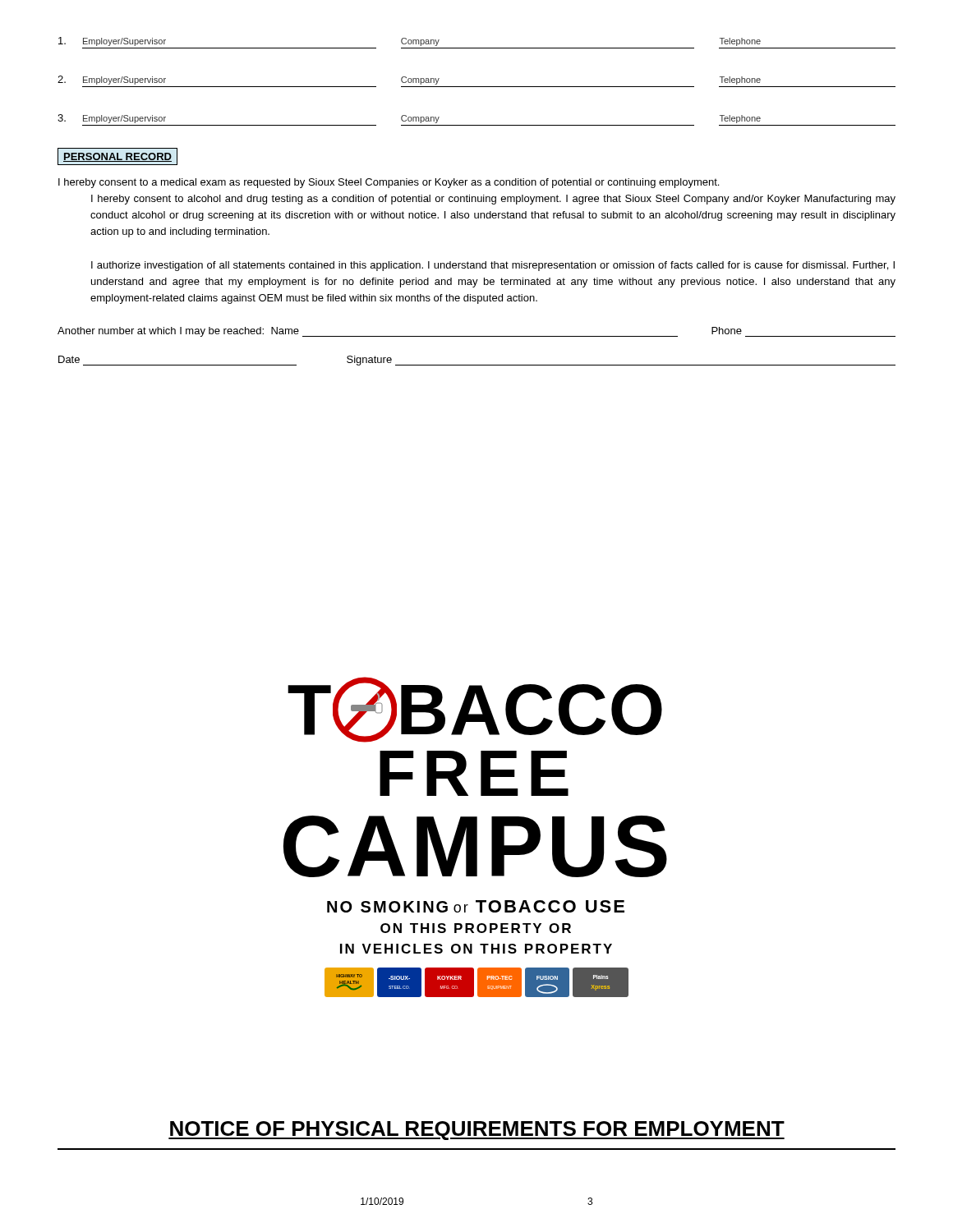The width and height of the screenshot is (953, 1232).
Task: Select the passage starting "Another number at which I may be reached:"
Action: coord(476,331)
